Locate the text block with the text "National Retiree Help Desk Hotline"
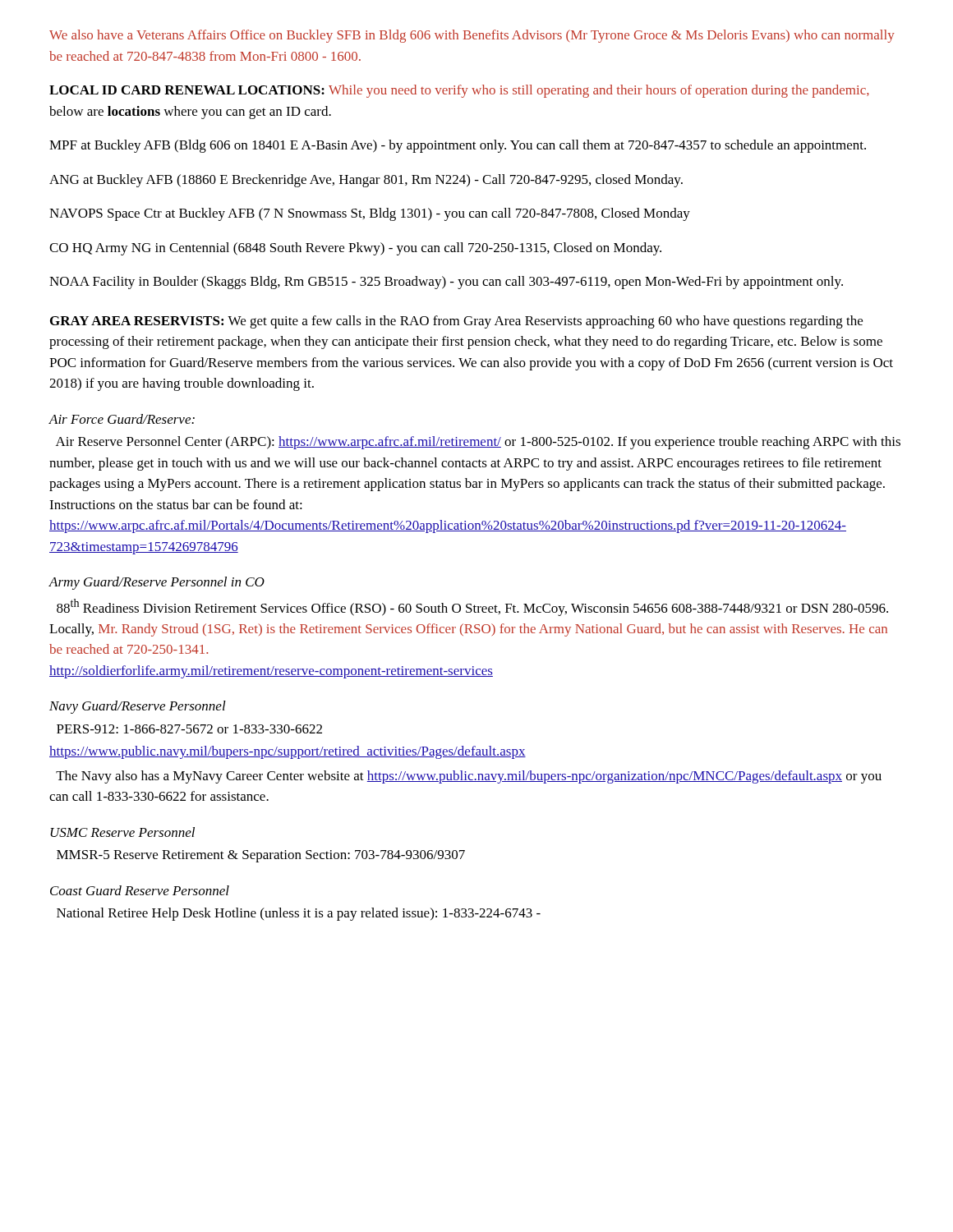This screenshot has height=1232, width=953. [x=295, y=913]
